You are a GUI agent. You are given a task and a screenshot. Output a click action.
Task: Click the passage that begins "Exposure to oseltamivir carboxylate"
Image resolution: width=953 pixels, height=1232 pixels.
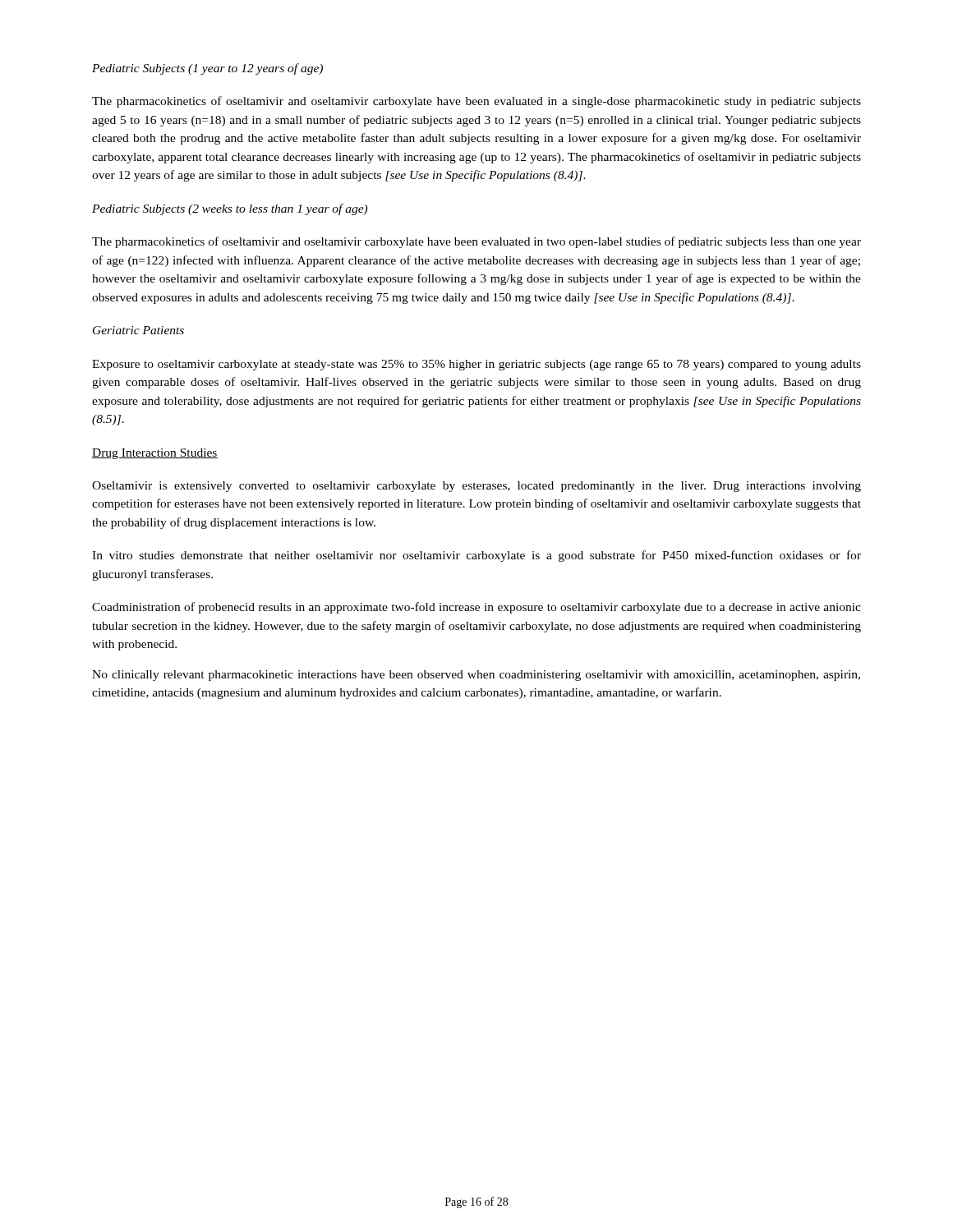(x=476, y=391)
